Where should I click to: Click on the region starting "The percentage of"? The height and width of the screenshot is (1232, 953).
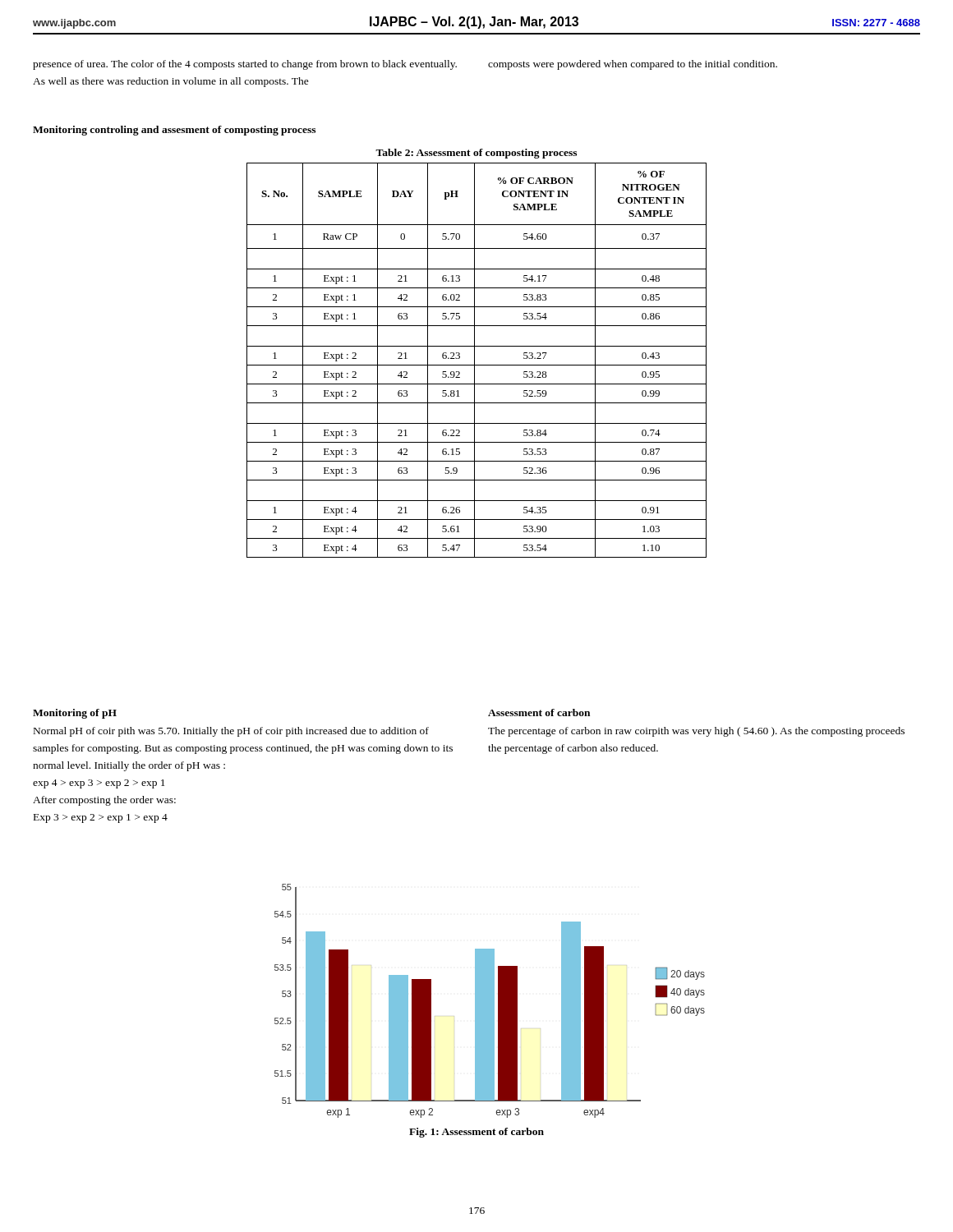click(x=697, y=739)
